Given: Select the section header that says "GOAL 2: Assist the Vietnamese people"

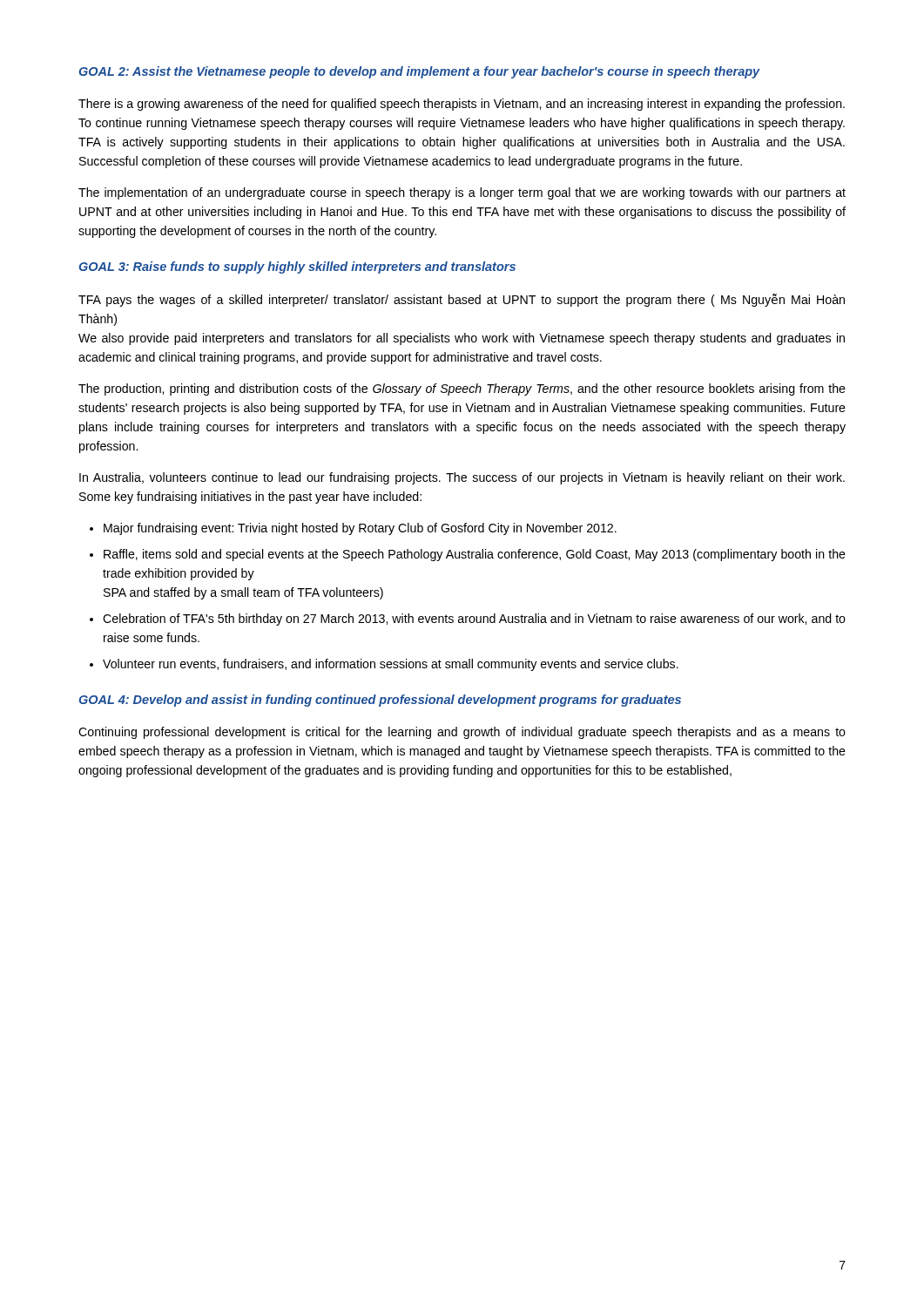Looking at the screenshot, I should point(419,71).
